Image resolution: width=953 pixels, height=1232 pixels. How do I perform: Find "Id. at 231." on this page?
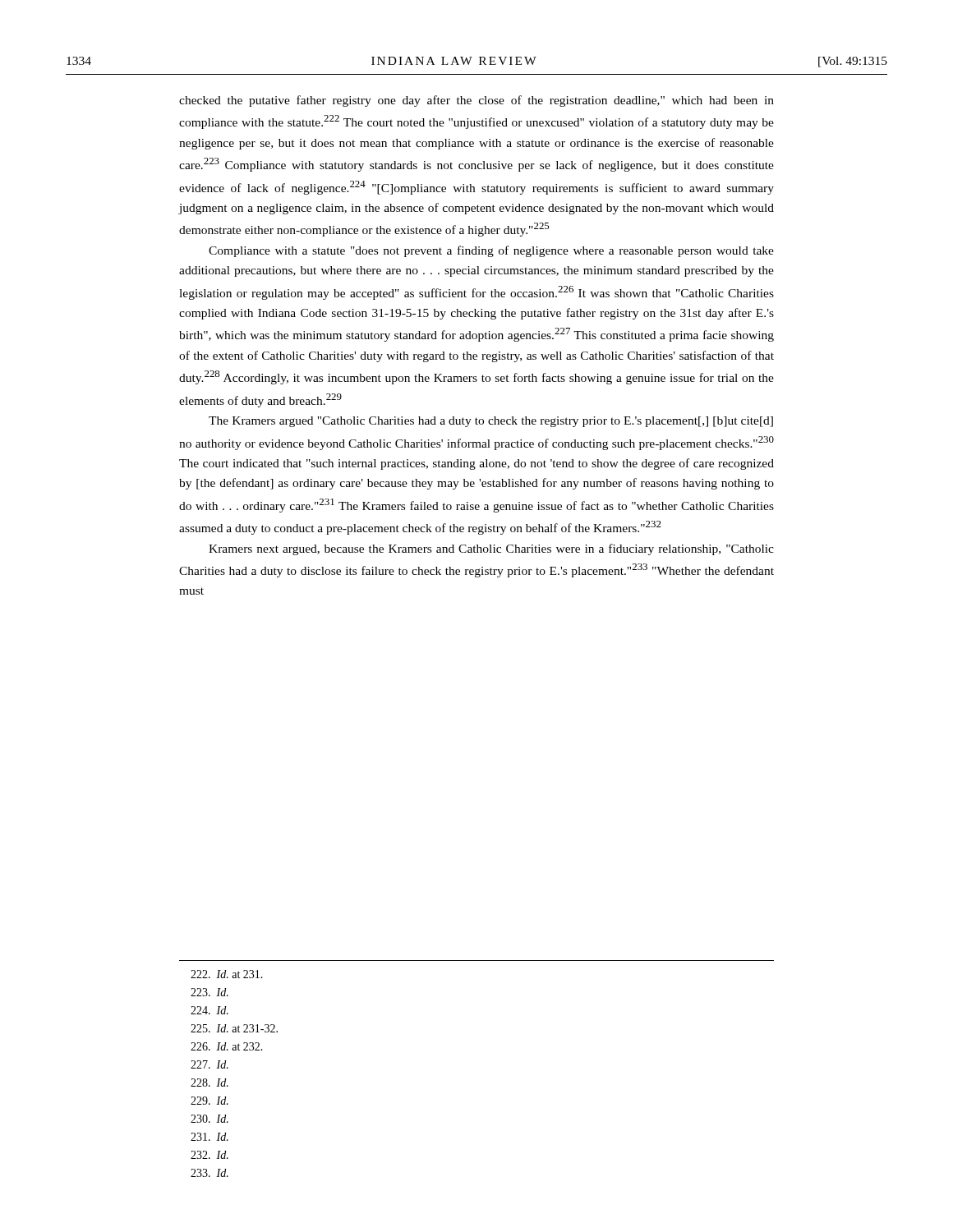point(221,975)
